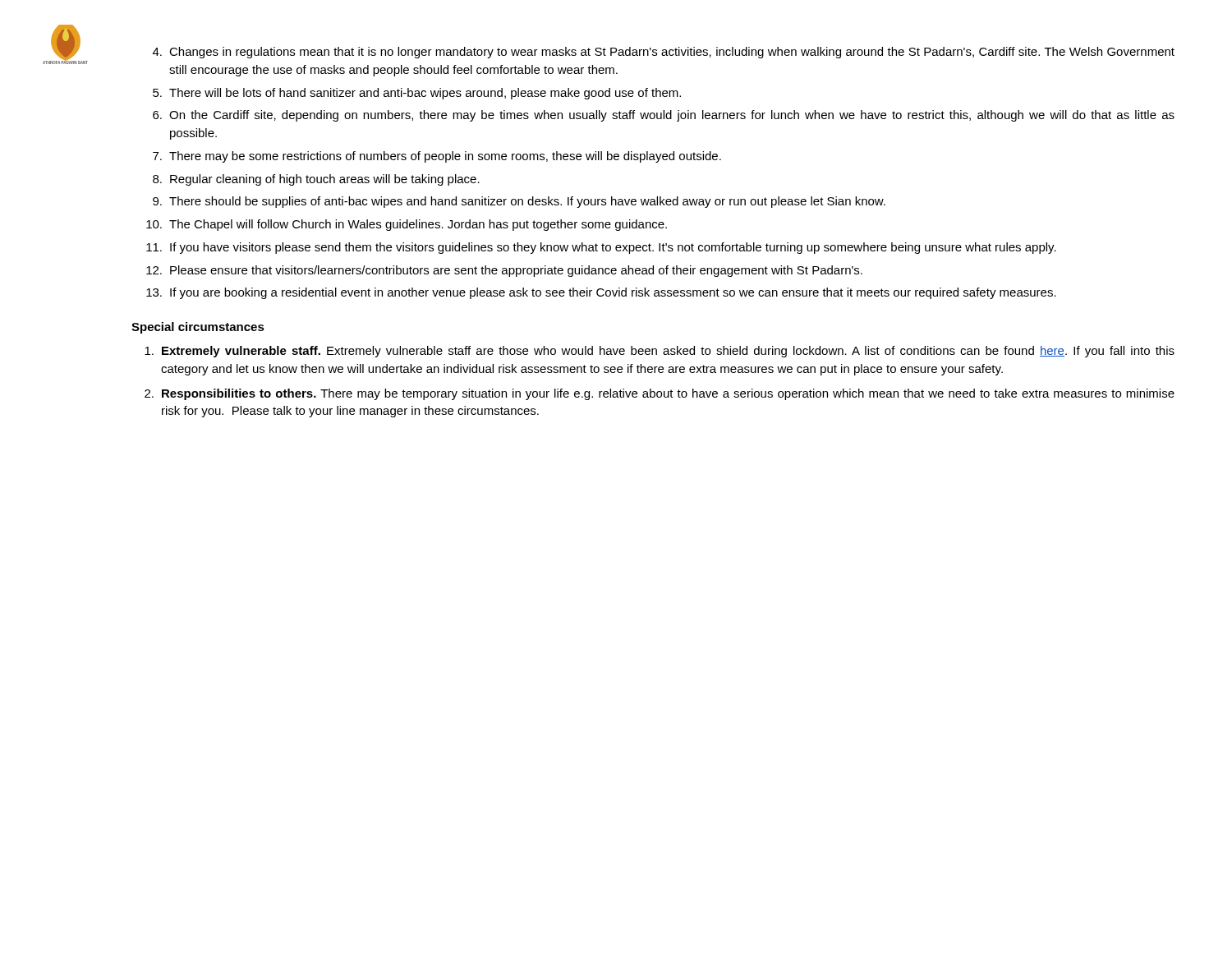Find the text block starting "9. There should be supplies of anti-bac"
The width and height of the screenshot is (1232, 953).
[653, 201]
